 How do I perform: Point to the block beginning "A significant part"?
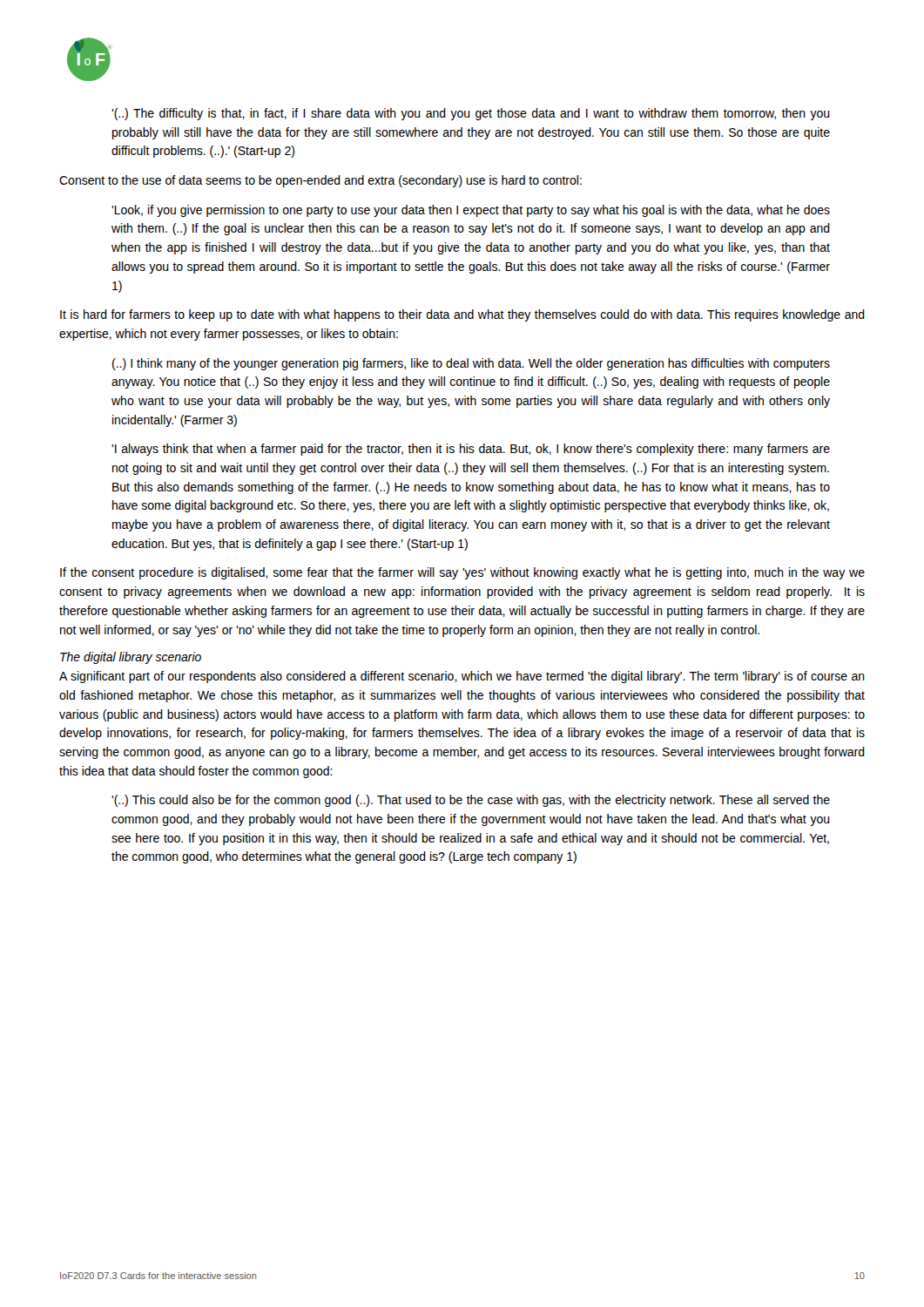(x=462, y=724)
